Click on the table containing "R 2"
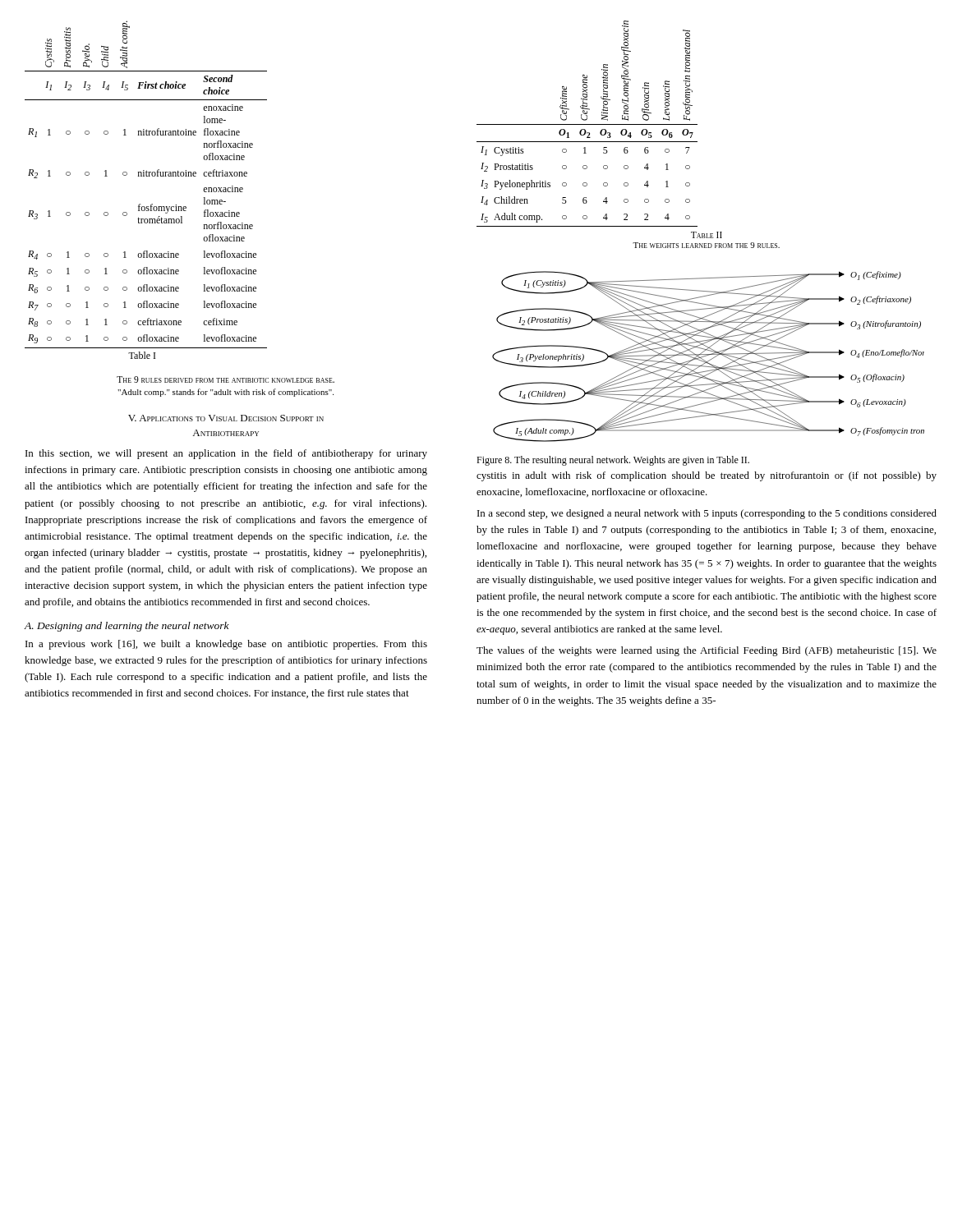 click(226, 190)
